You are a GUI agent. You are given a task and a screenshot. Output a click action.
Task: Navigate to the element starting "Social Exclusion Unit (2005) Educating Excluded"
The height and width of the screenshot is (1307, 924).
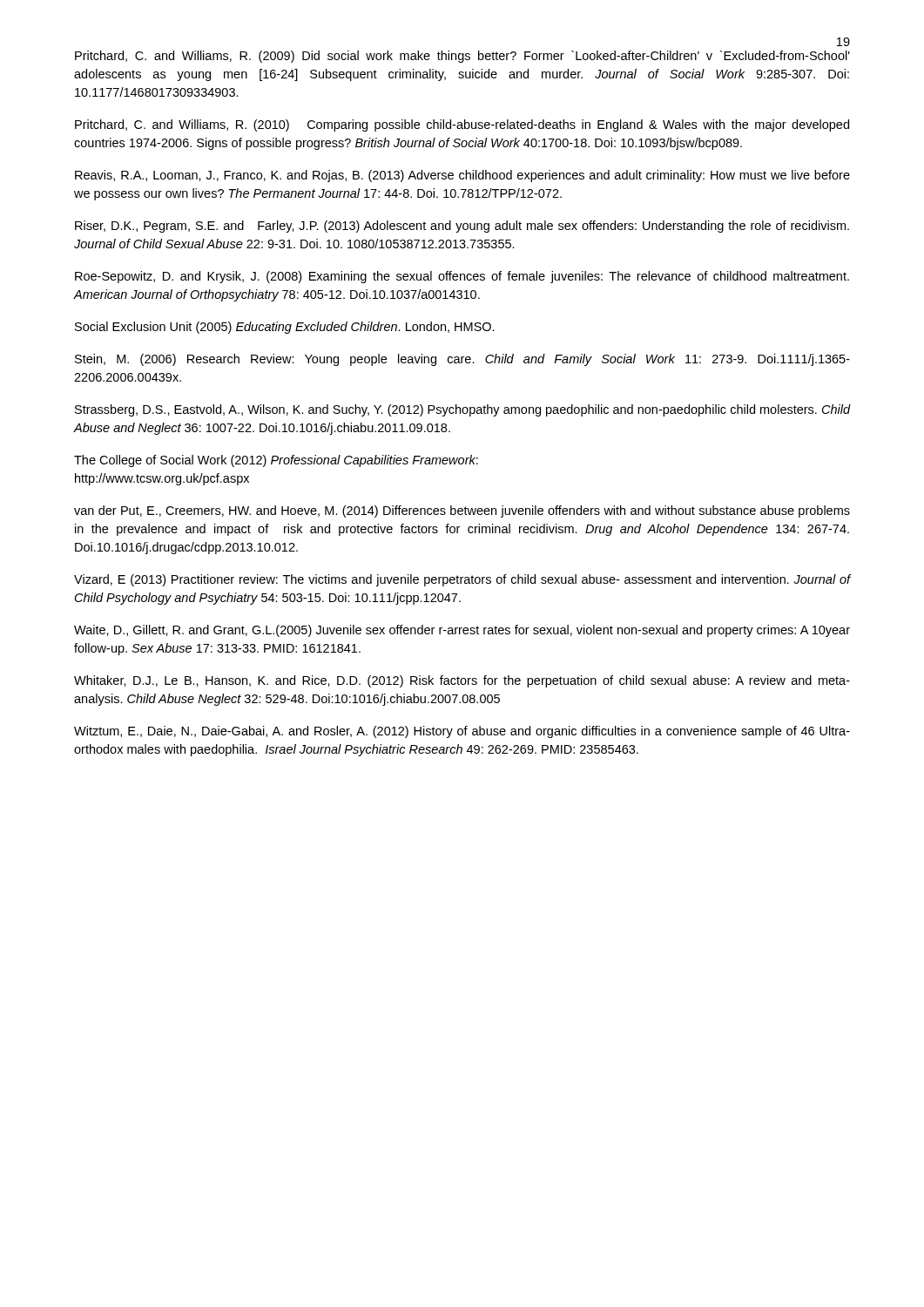[x=285, y=327]
